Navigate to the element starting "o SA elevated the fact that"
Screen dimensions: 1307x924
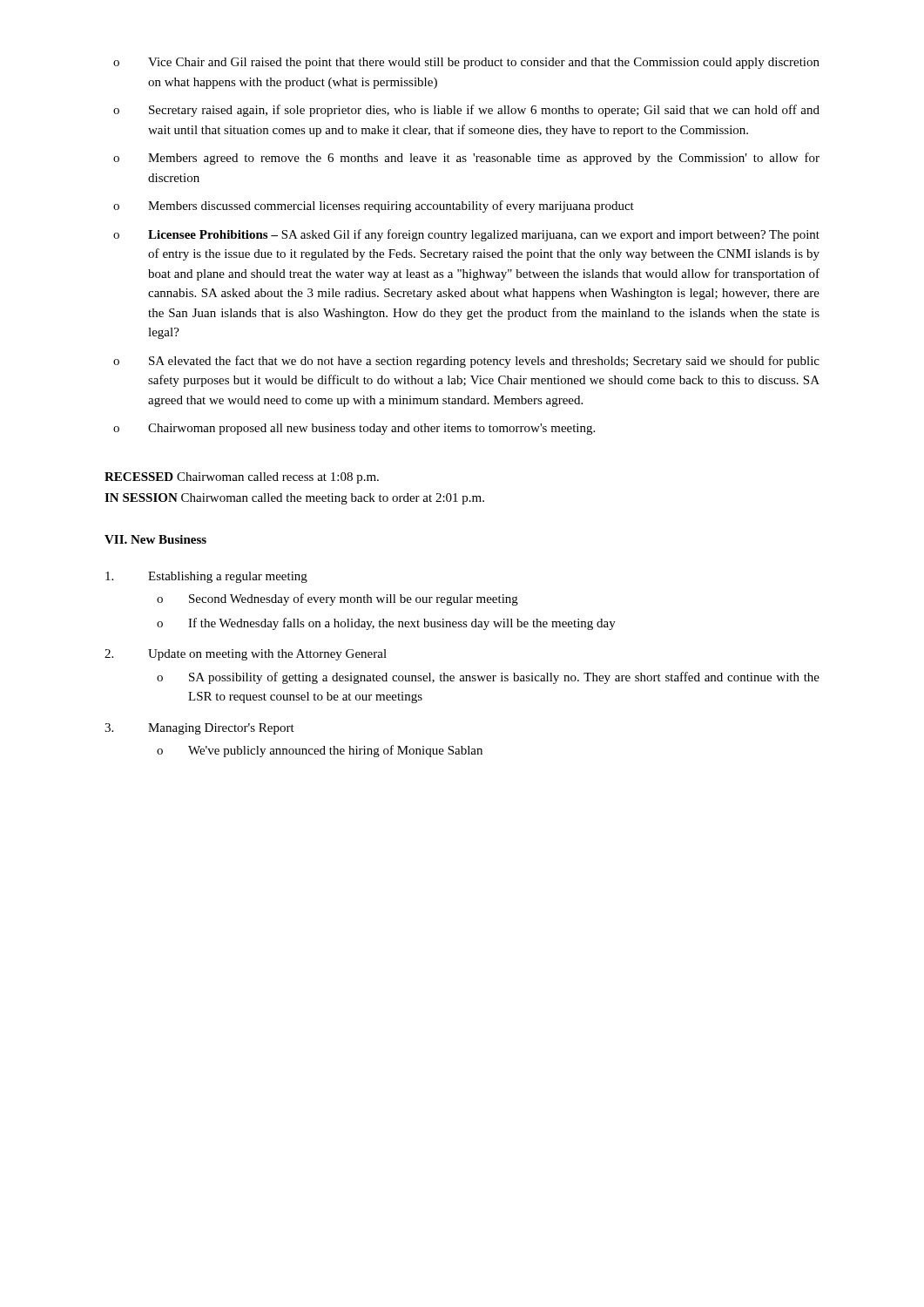coord(462,380)
